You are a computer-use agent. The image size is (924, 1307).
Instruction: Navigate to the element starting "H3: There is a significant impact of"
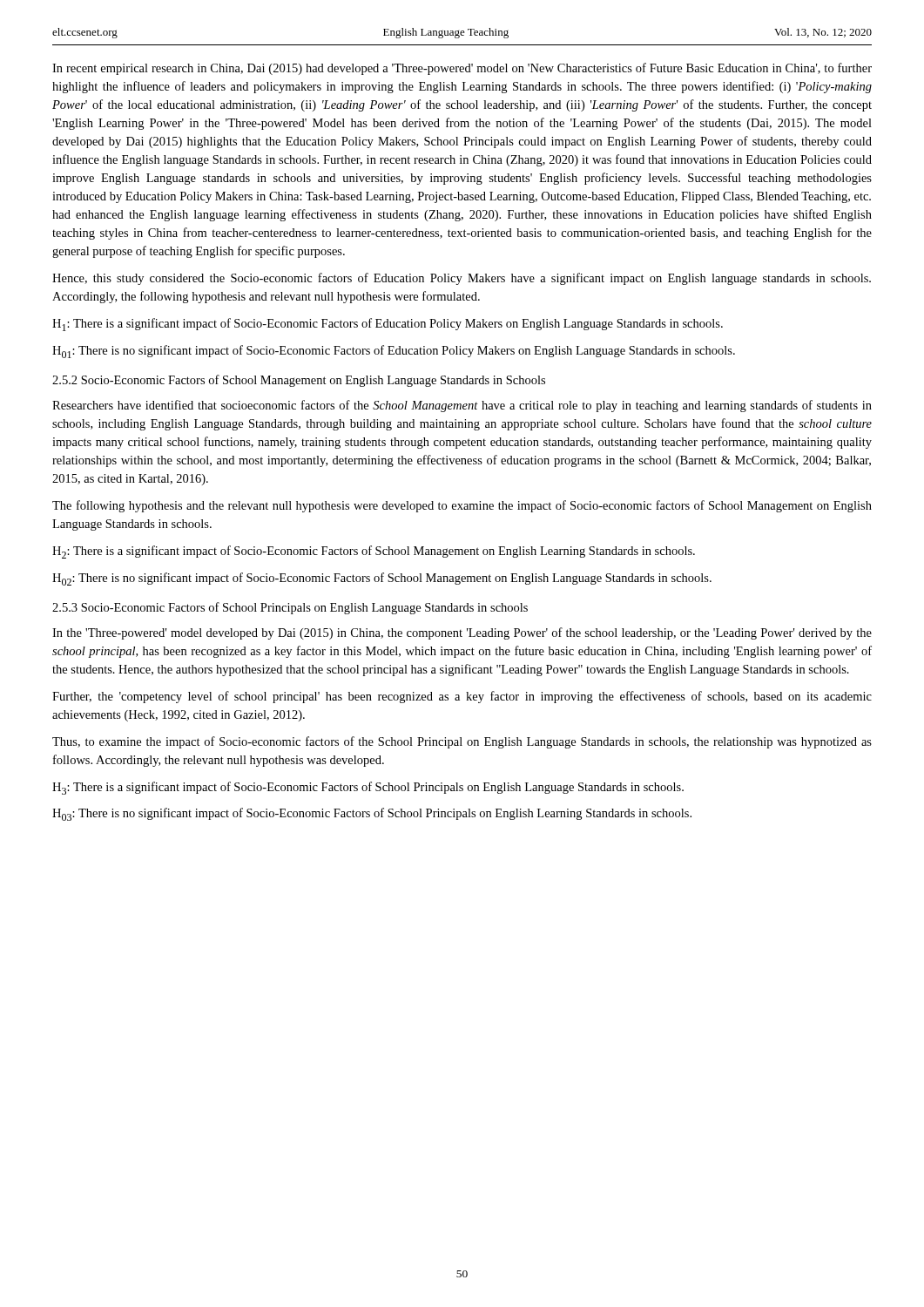point(462,789)
